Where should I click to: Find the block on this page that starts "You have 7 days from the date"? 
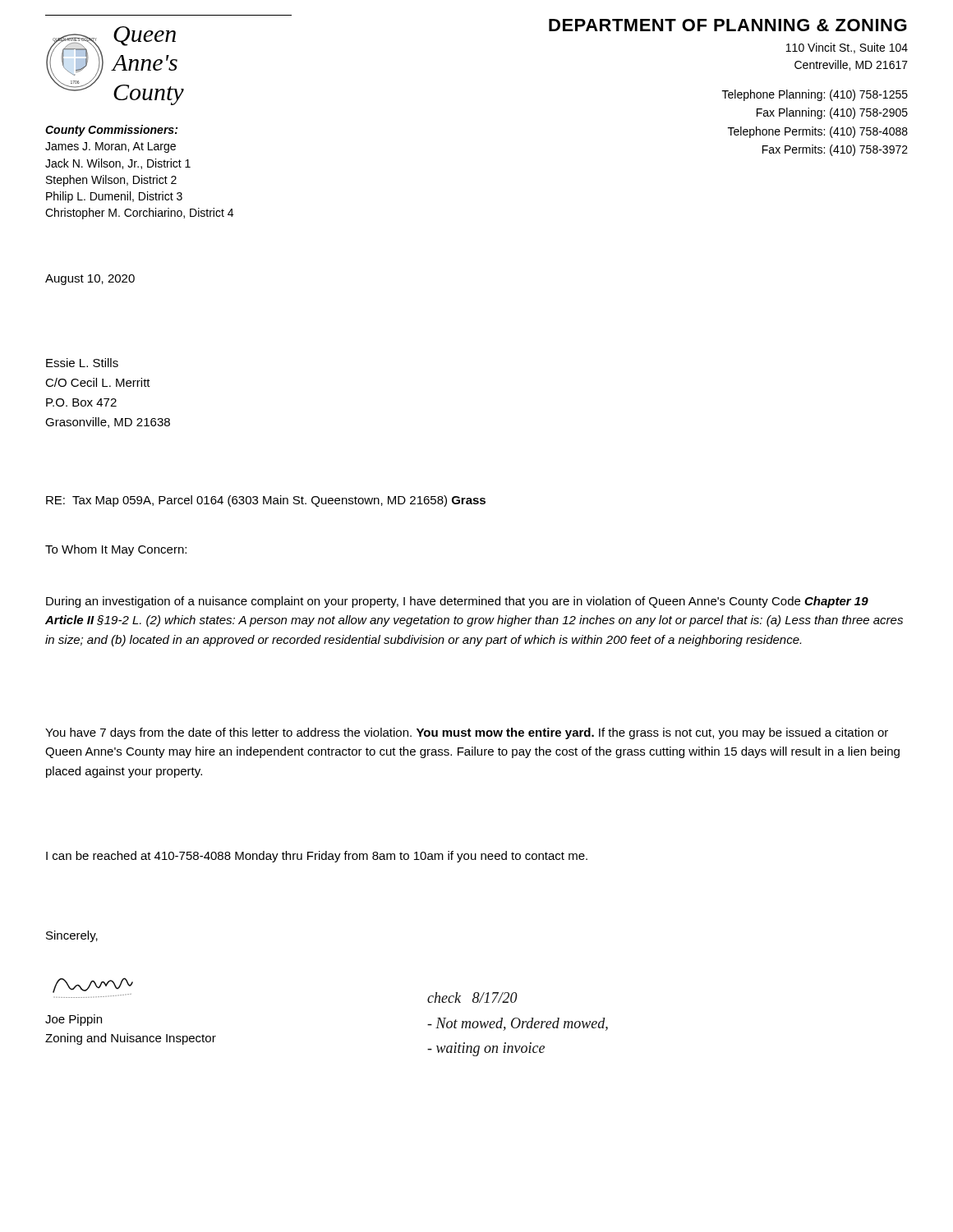pos(473,751)
